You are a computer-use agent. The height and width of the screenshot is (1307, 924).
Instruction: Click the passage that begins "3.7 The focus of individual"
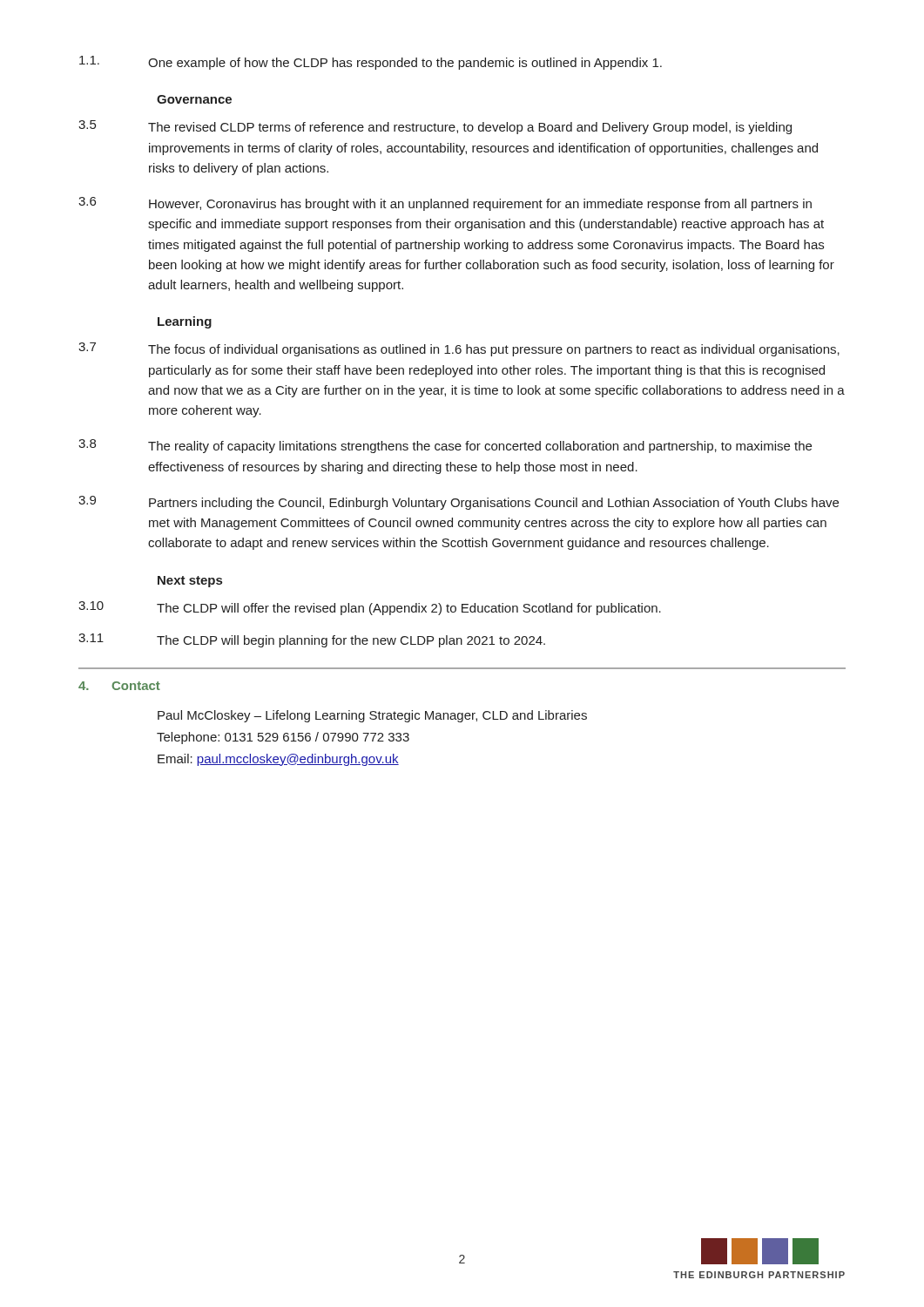(462, 380)
